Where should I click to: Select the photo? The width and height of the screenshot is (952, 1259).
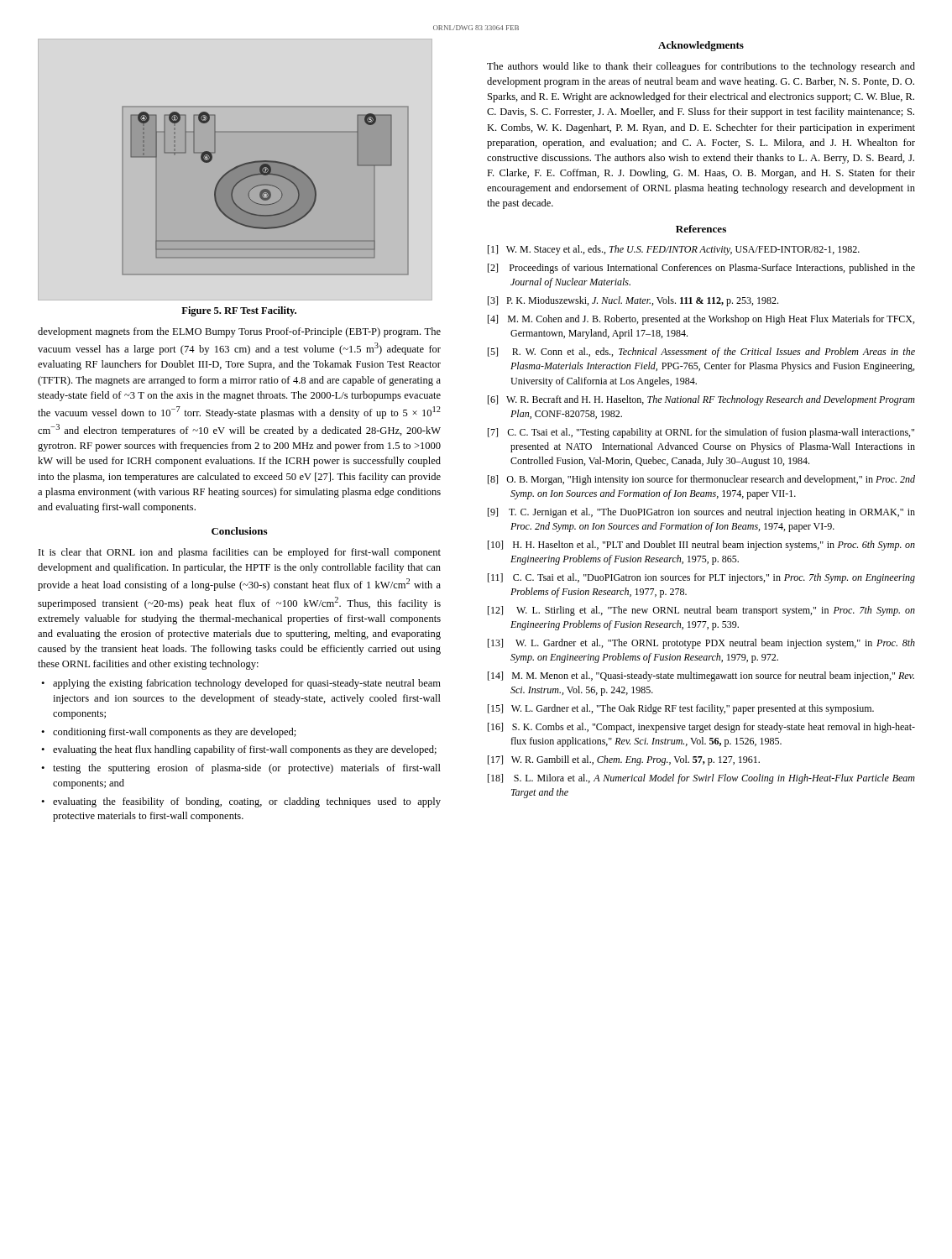click(x=235, y=170)
